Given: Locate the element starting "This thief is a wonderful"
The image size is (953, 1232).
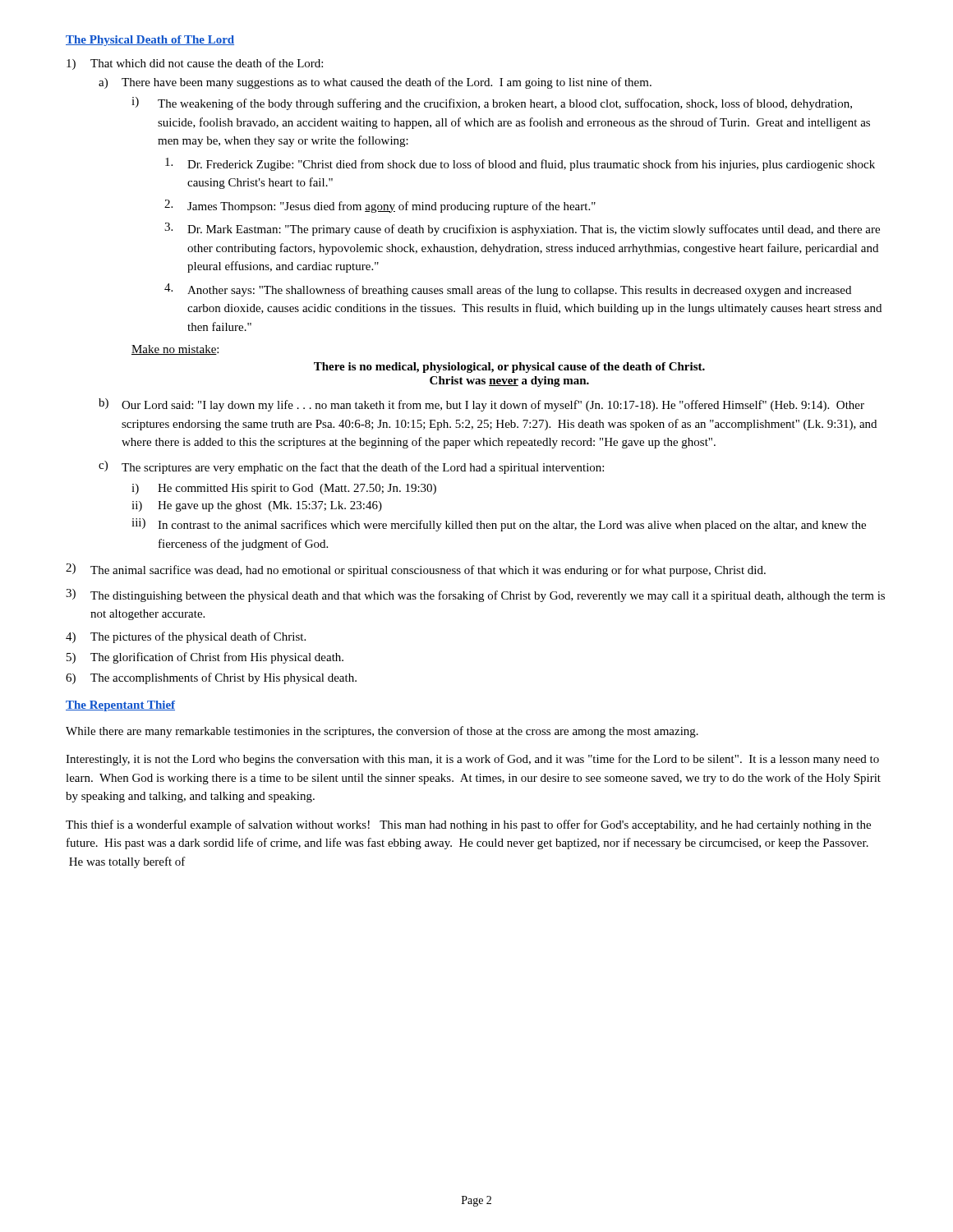Looking at the screenshot, I should [469, 843].
